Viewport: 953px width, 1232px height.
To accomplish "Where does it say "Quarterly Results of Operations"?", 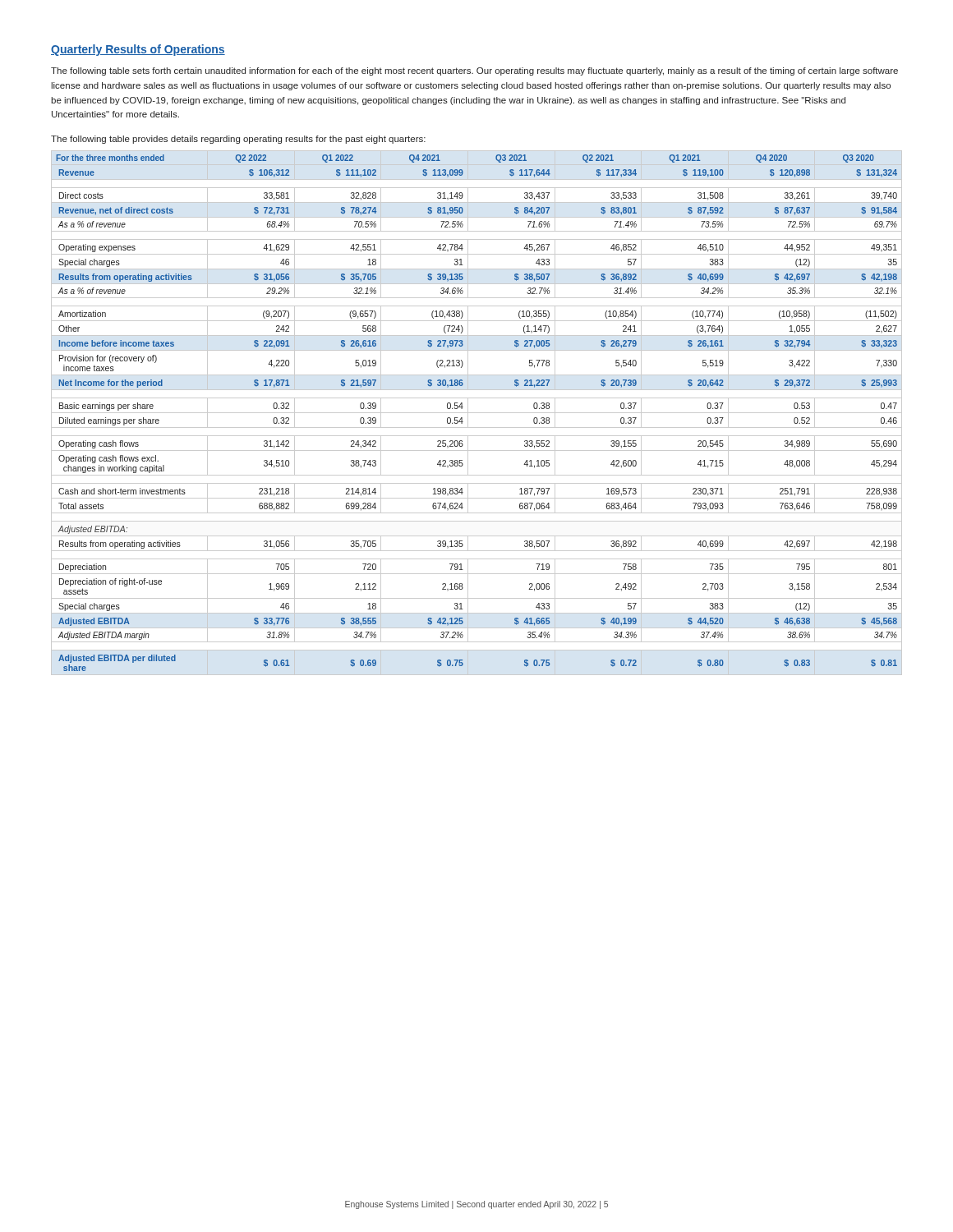I will tap(138, 49).
